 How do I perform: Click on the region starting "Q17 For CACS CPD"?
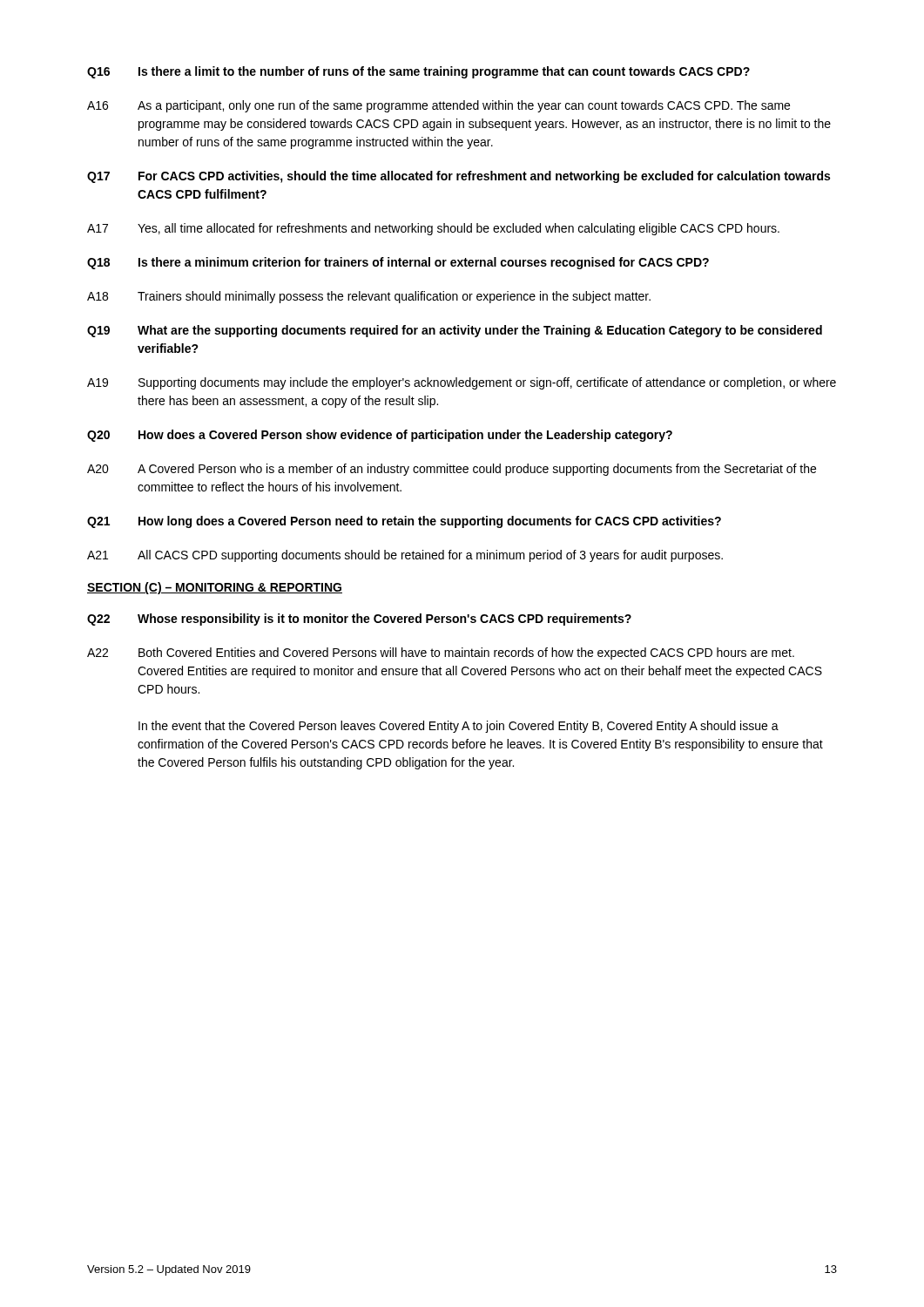pyautogui.click(x=462, y=186)
